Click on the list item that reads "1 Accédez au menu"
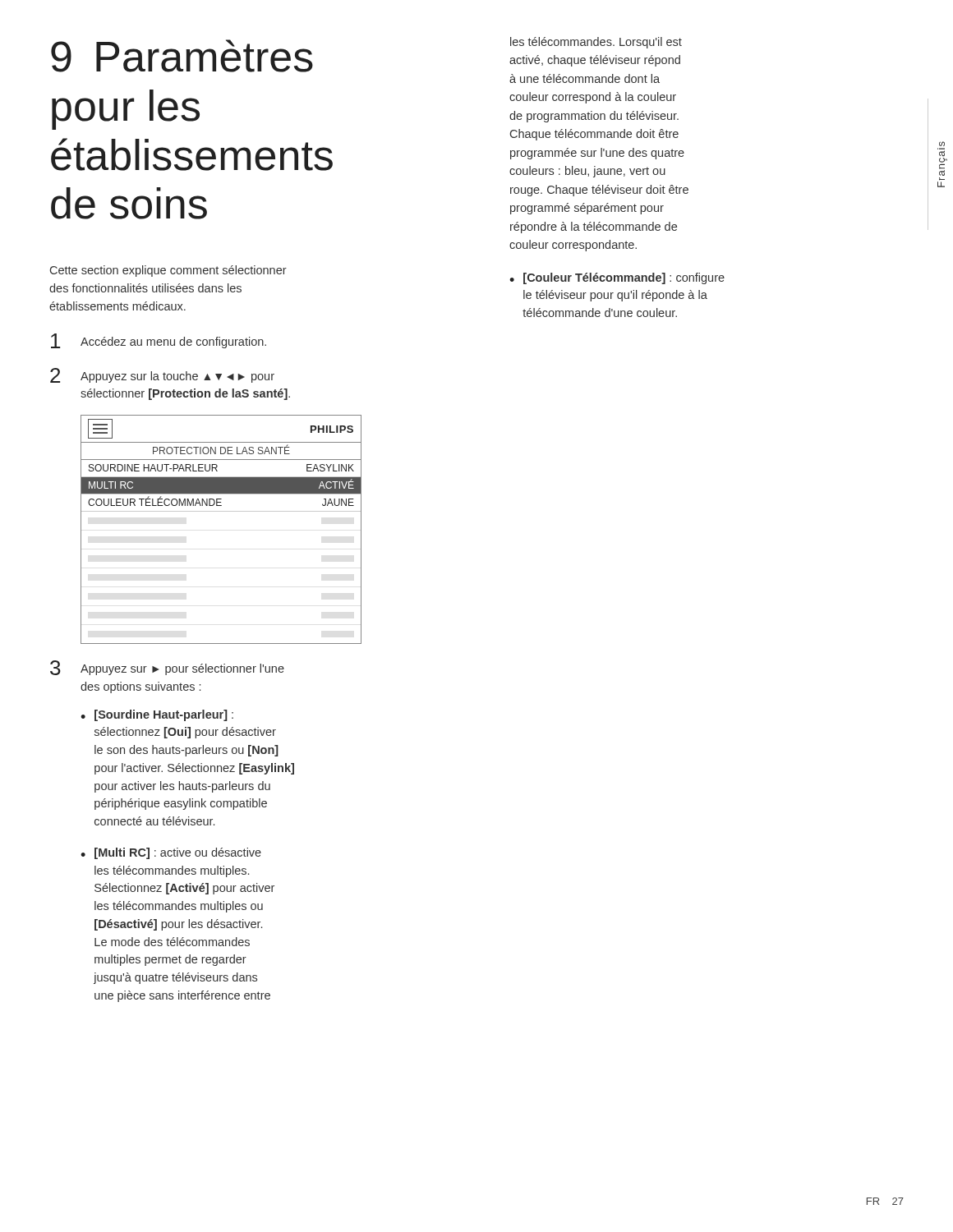This screenshot has height=1232, width=953. point(263,343)
